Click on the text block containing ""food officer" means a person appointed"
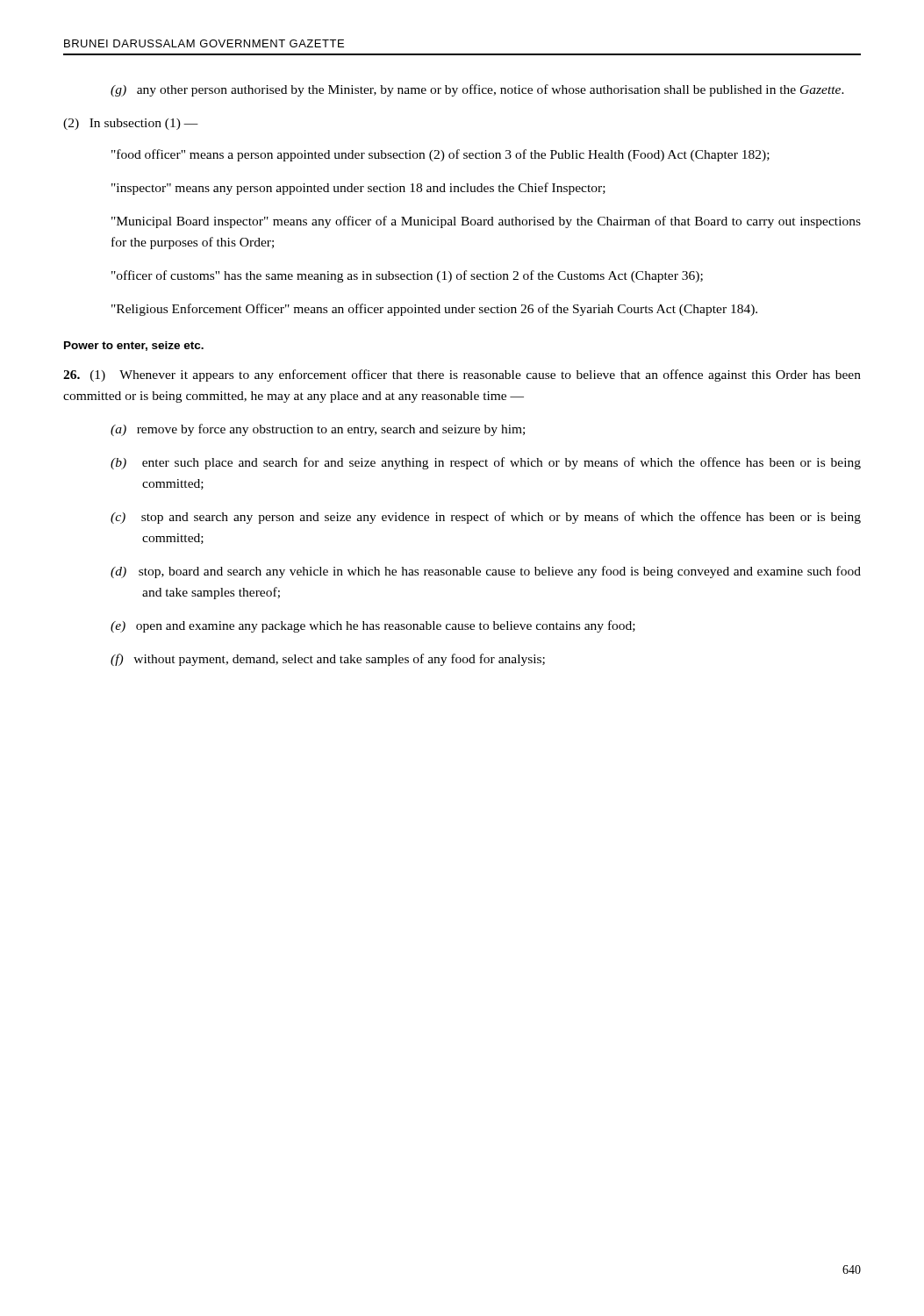Image resolution: width=924 pixels, height=1316 pixels. point(440,154)
